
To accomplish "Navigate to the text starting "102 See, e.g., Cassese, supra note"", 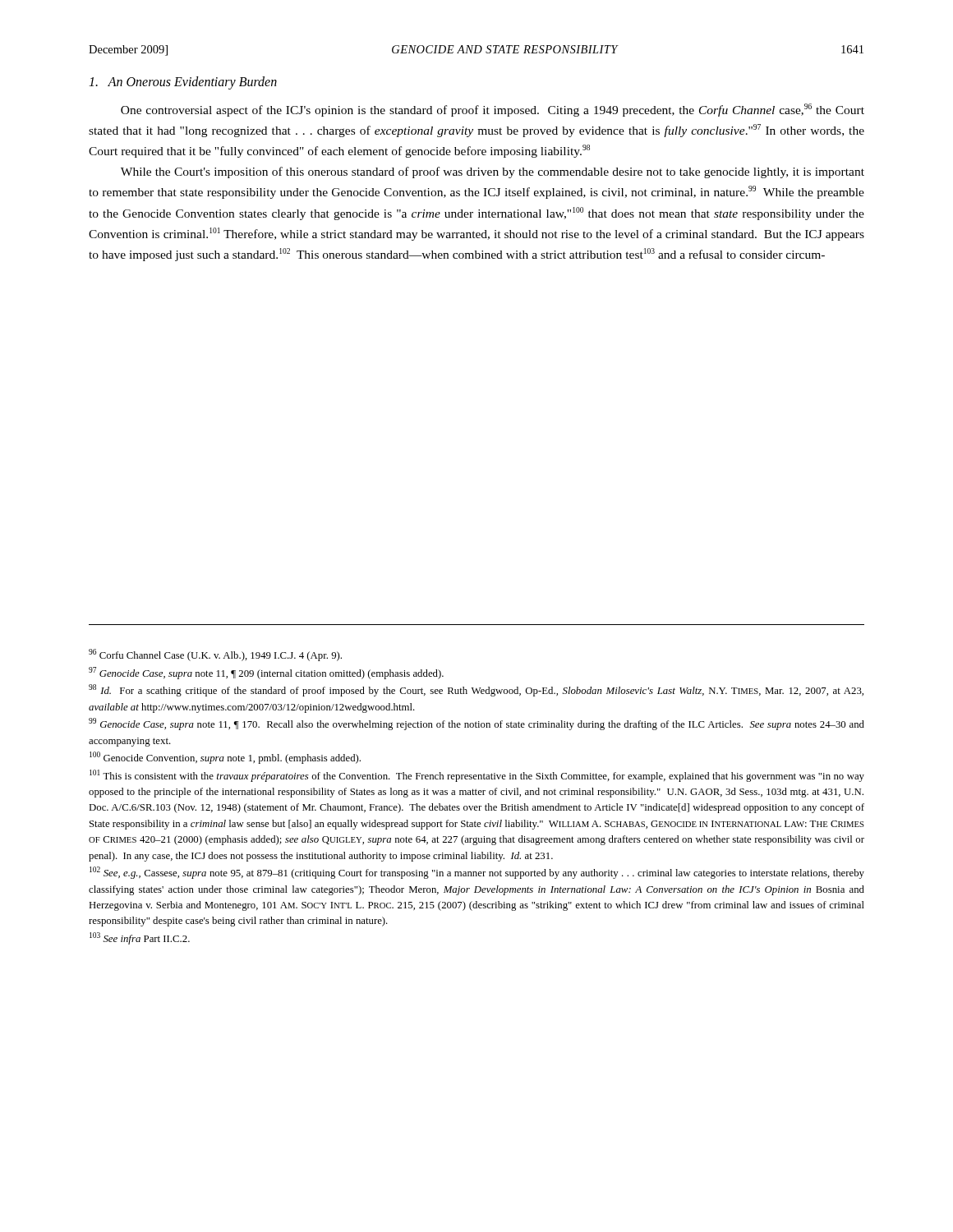I will coord(476,896).
